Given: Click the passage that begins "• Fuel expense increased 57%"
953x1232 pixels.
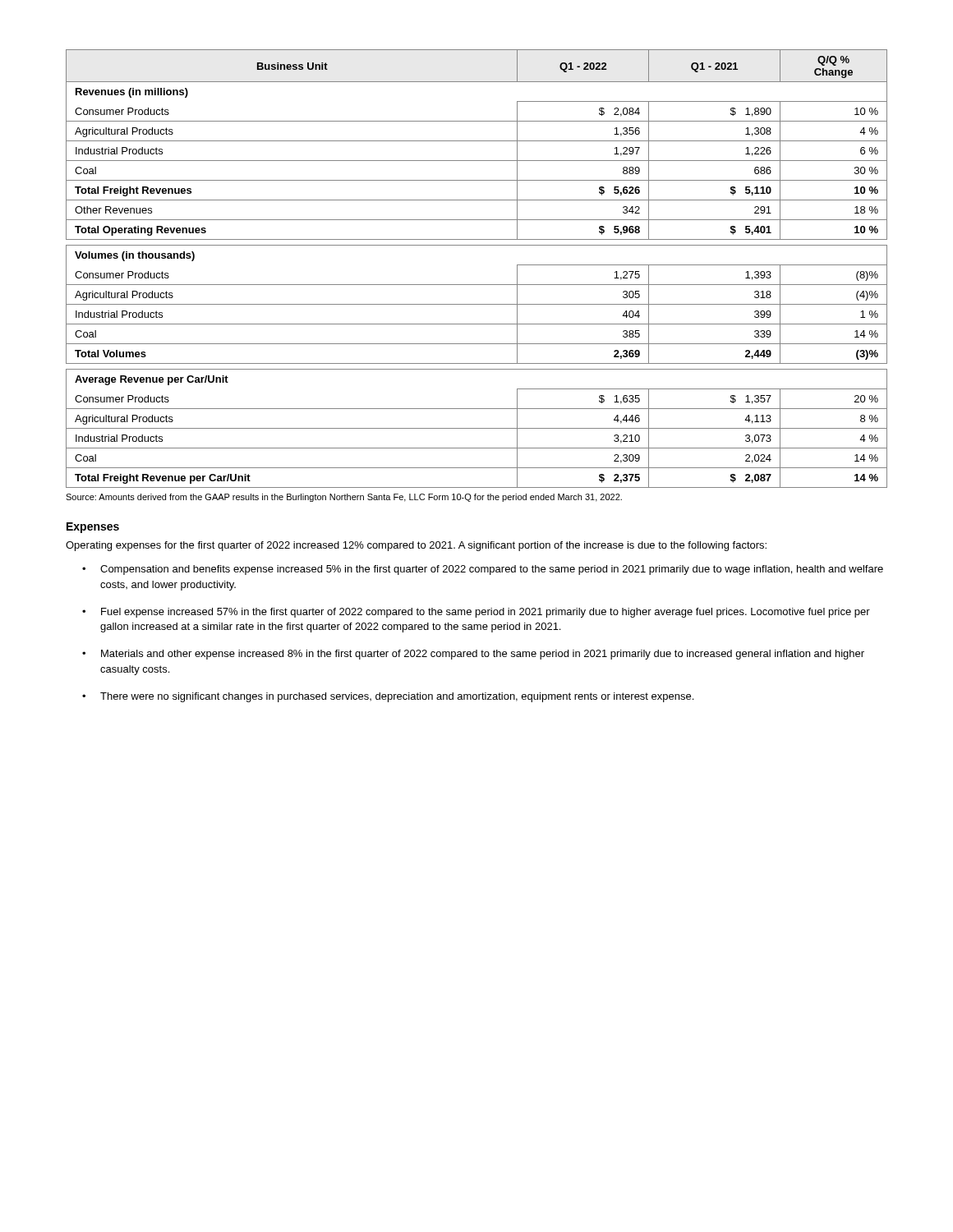Looking at the screenshot, I should [x=476, y=620].
